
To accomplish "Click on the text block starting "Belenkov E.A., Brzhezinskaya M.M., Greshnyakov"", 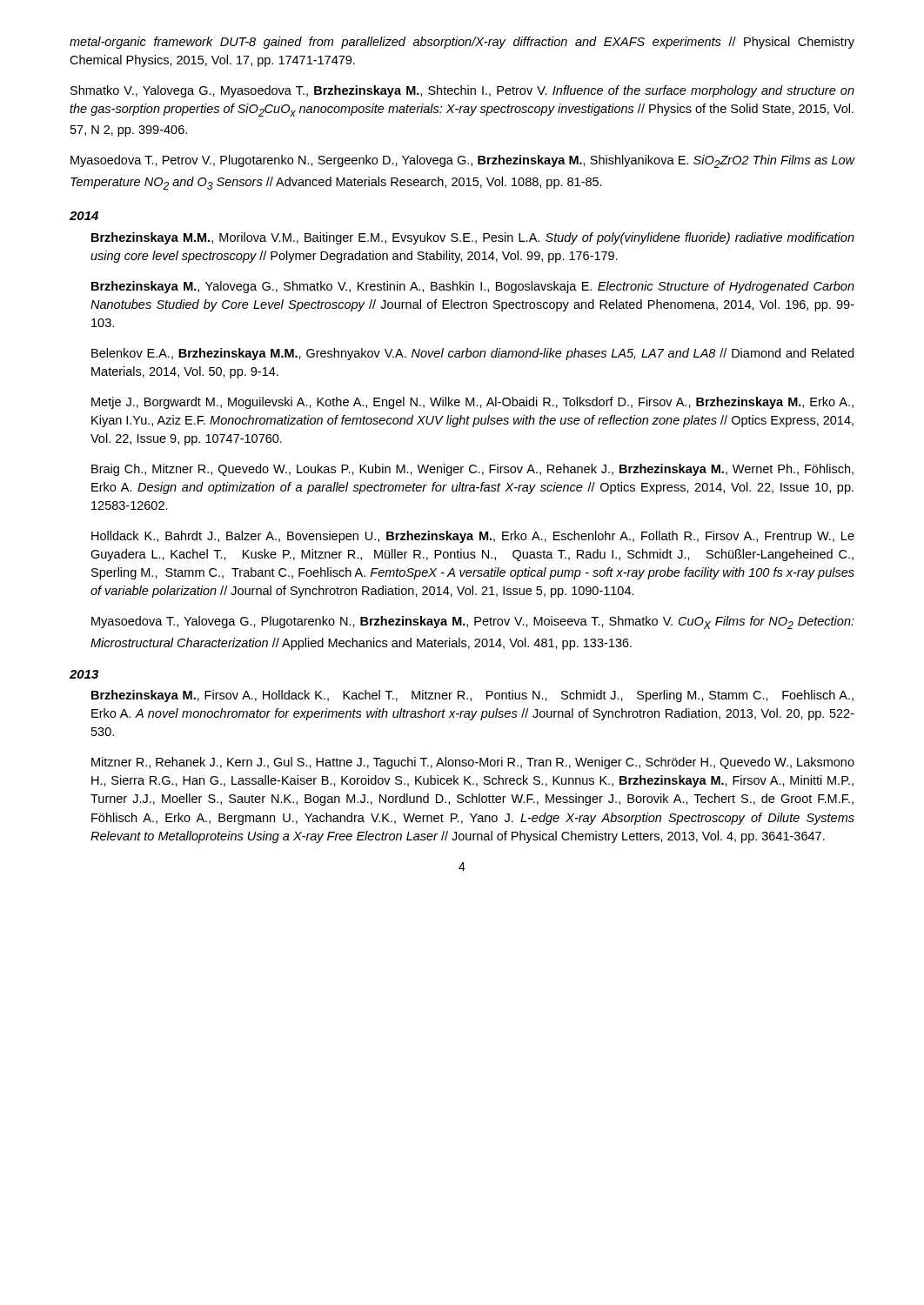I will coord(472,362).
